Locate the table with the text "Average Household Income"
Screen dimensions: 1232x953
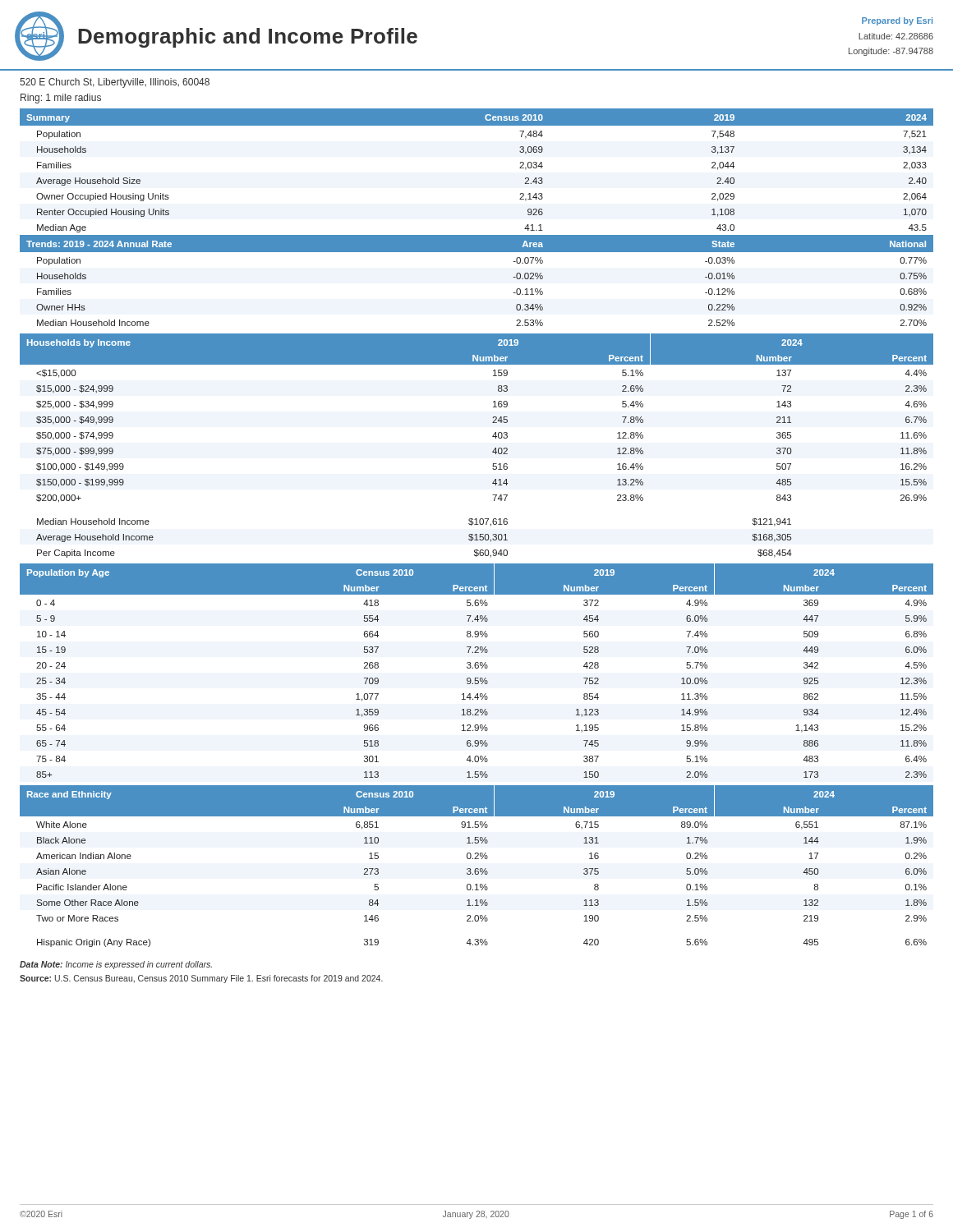click(x=476, y=447)
